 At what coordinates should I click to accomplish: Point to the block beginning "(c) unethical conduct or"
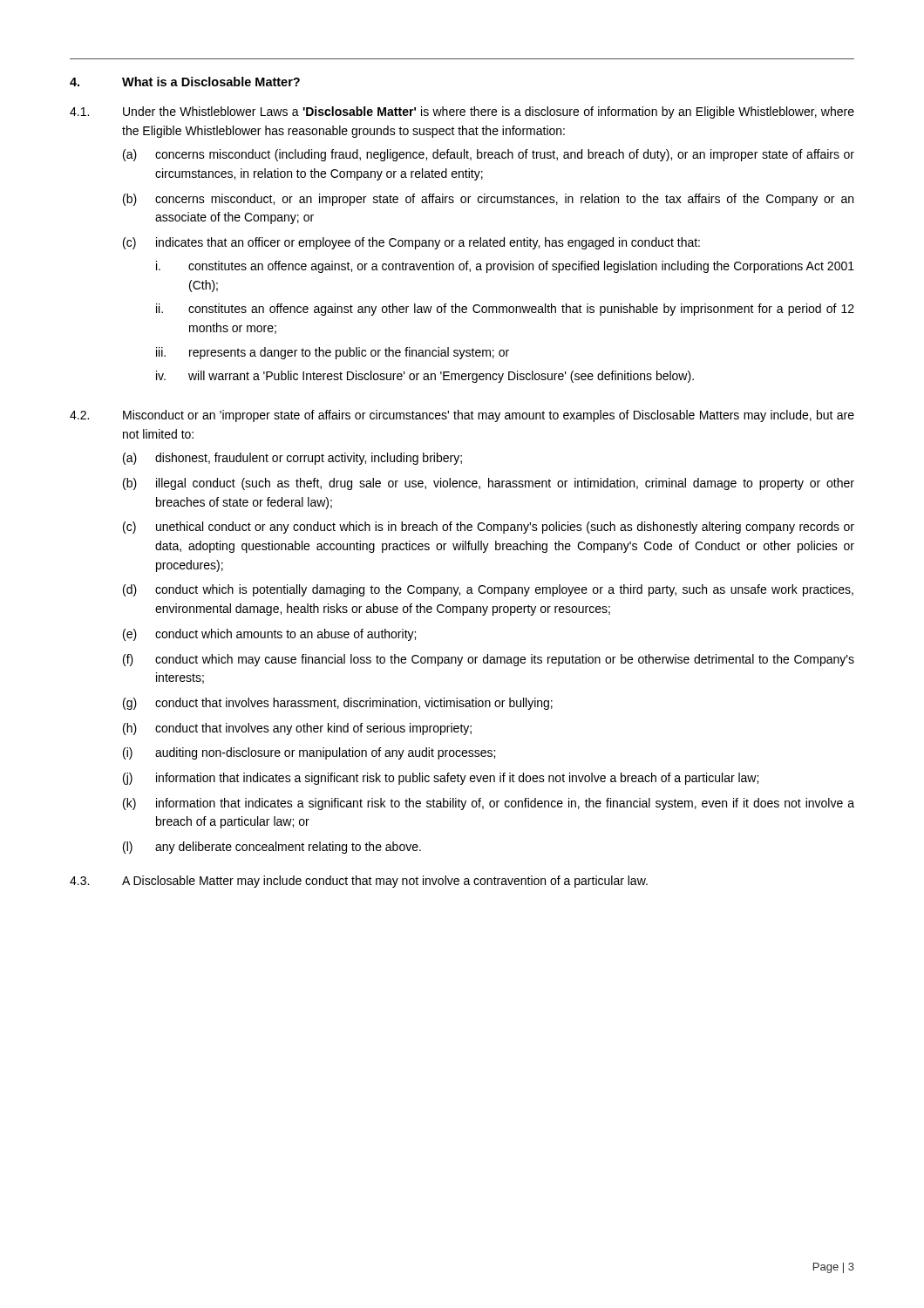pos(488,547)
